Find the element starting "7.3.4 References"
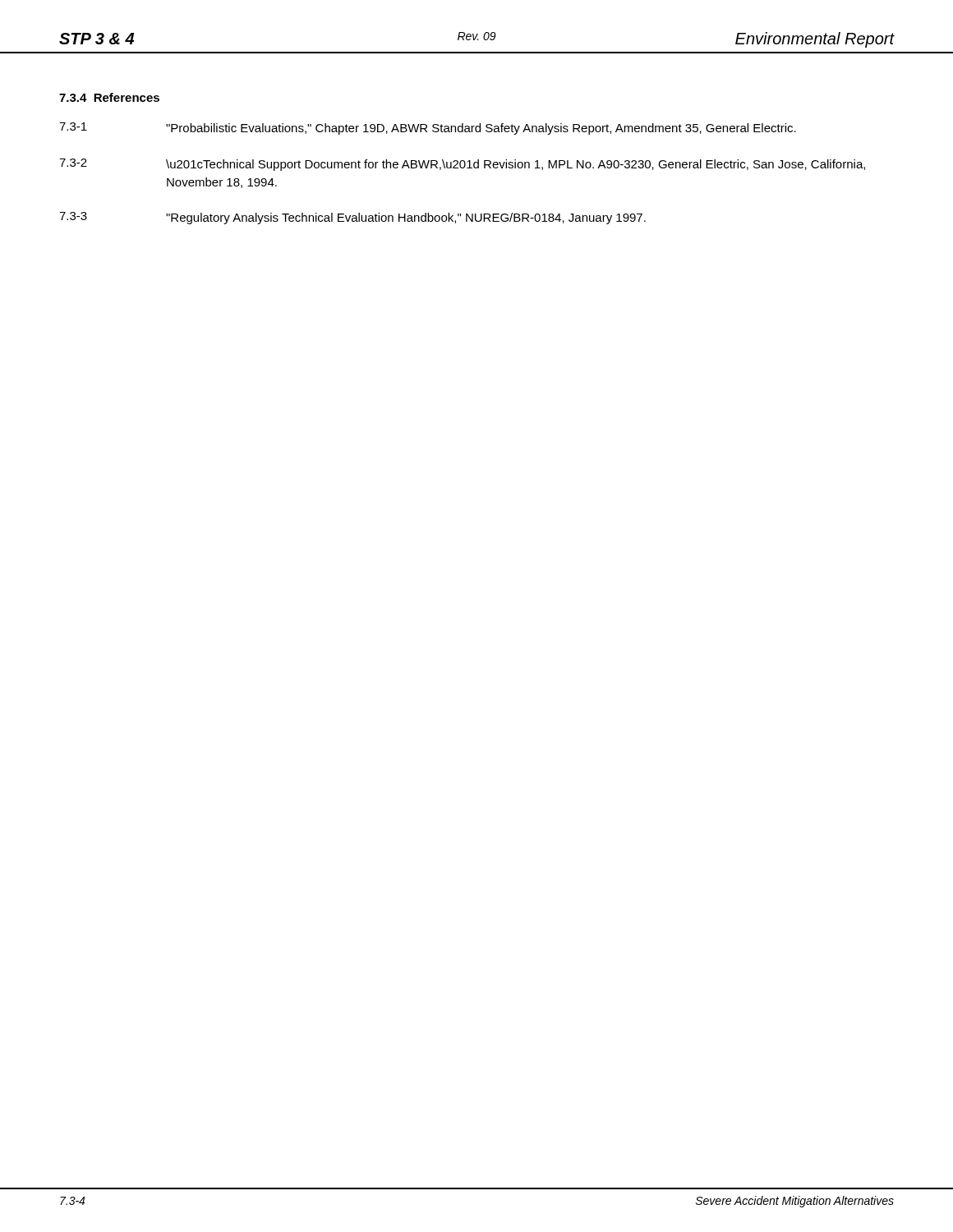Screen dimensions: 1232x953 (109, 97)
